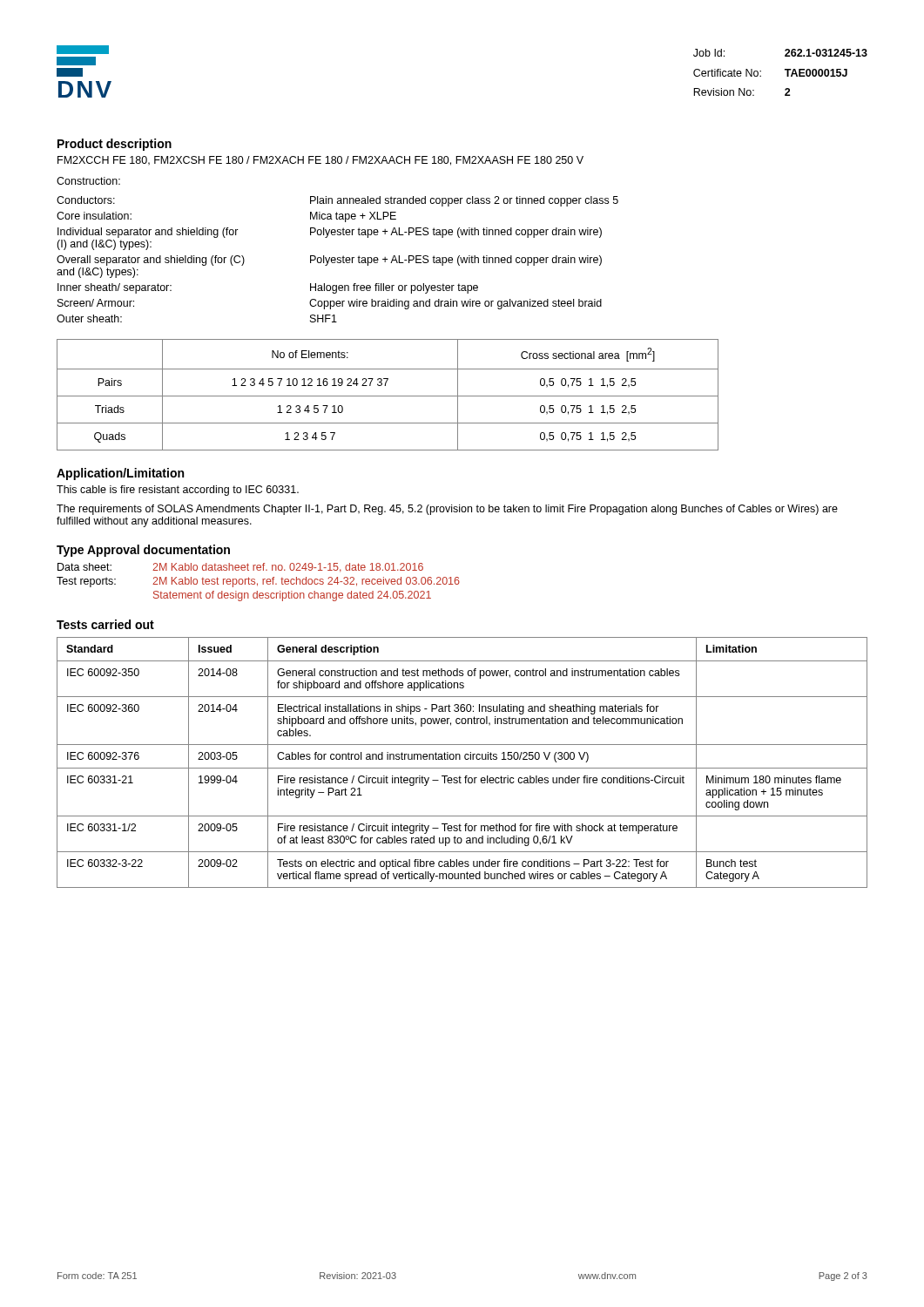Where is the passage that starts "Job Id:262.1-031245-13 Certificate No:TAE000015J Revision"?
Image resolution: width=924 pixels, height=1307 pixels.
(780, 73)
